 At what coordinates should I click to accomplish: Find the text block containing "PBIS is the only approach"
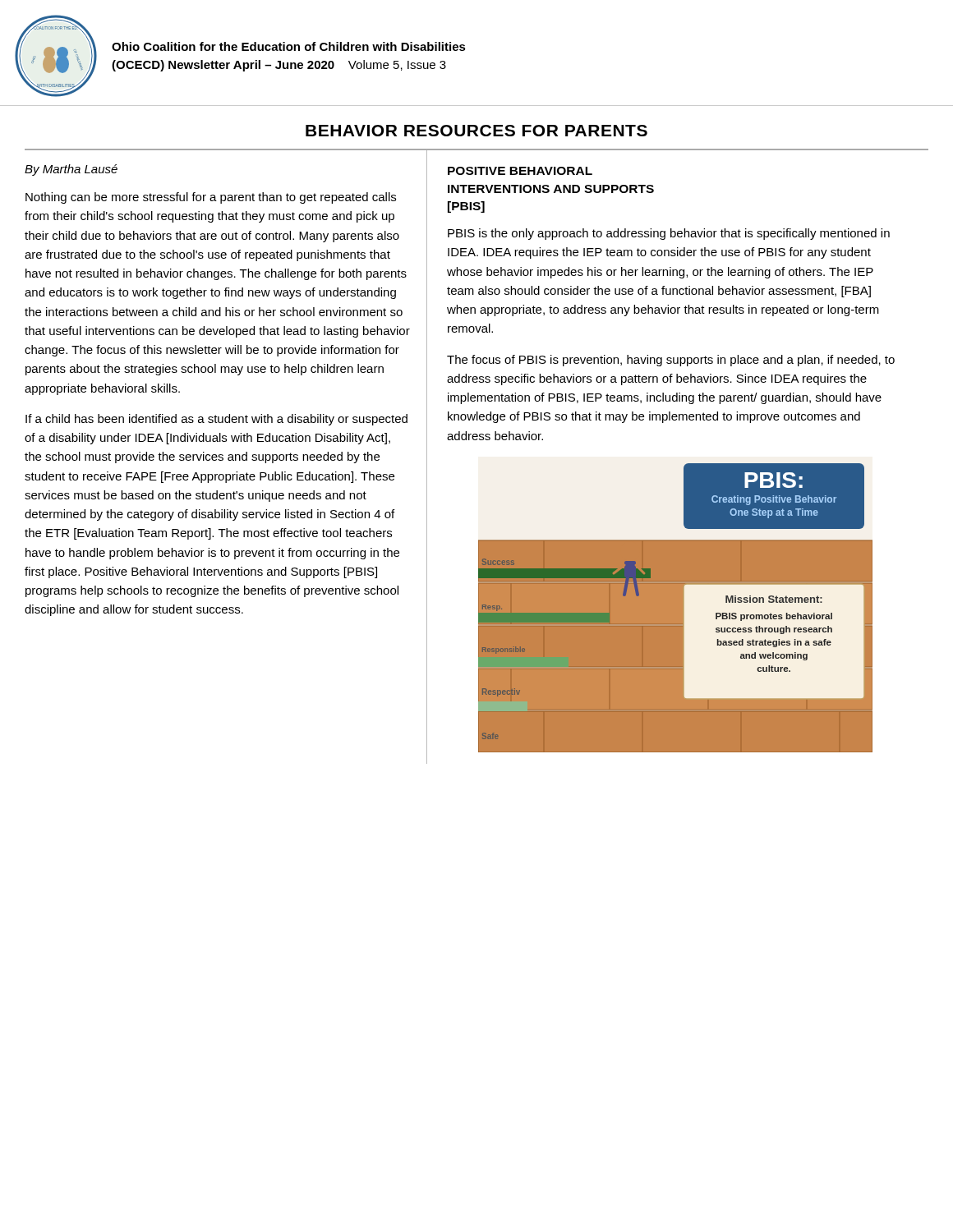[x=669, y=281]
